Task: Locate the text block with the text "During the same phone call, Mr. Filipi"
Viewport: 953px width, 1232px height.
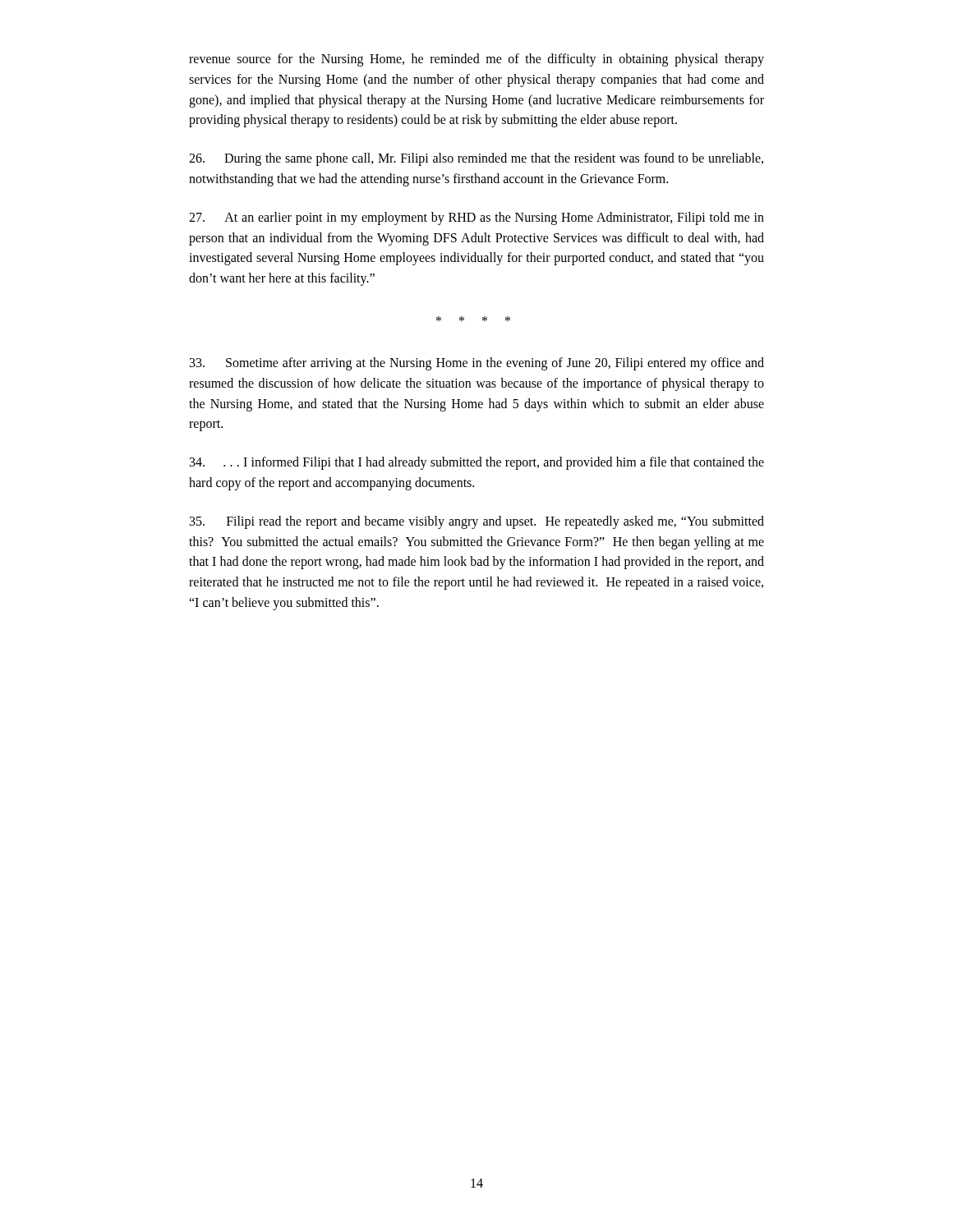Action: 476,168
